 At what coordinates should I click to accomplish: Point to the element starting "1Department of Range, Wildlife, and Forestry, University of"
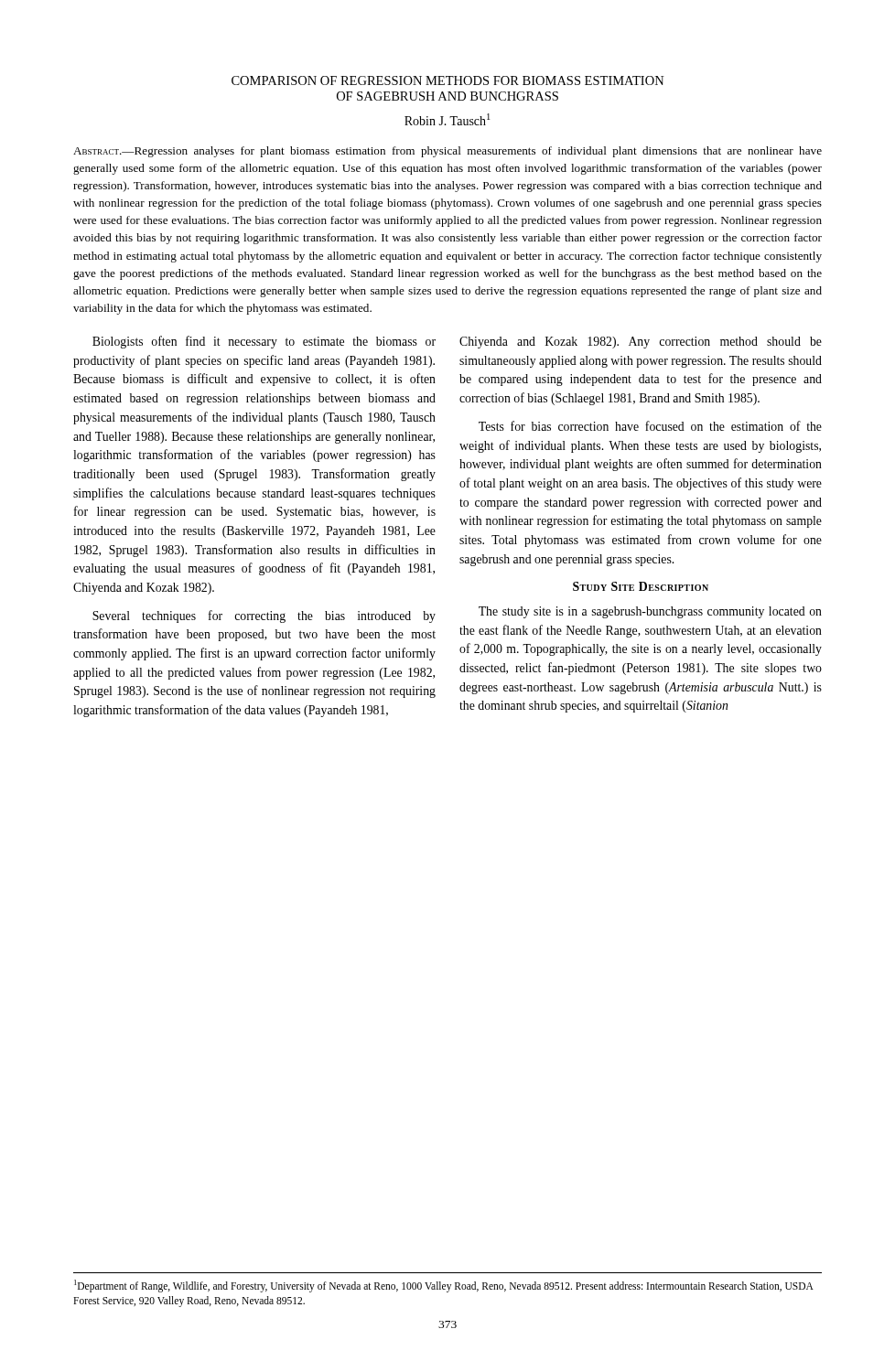pyautogui.click(x=443, y=1292)
